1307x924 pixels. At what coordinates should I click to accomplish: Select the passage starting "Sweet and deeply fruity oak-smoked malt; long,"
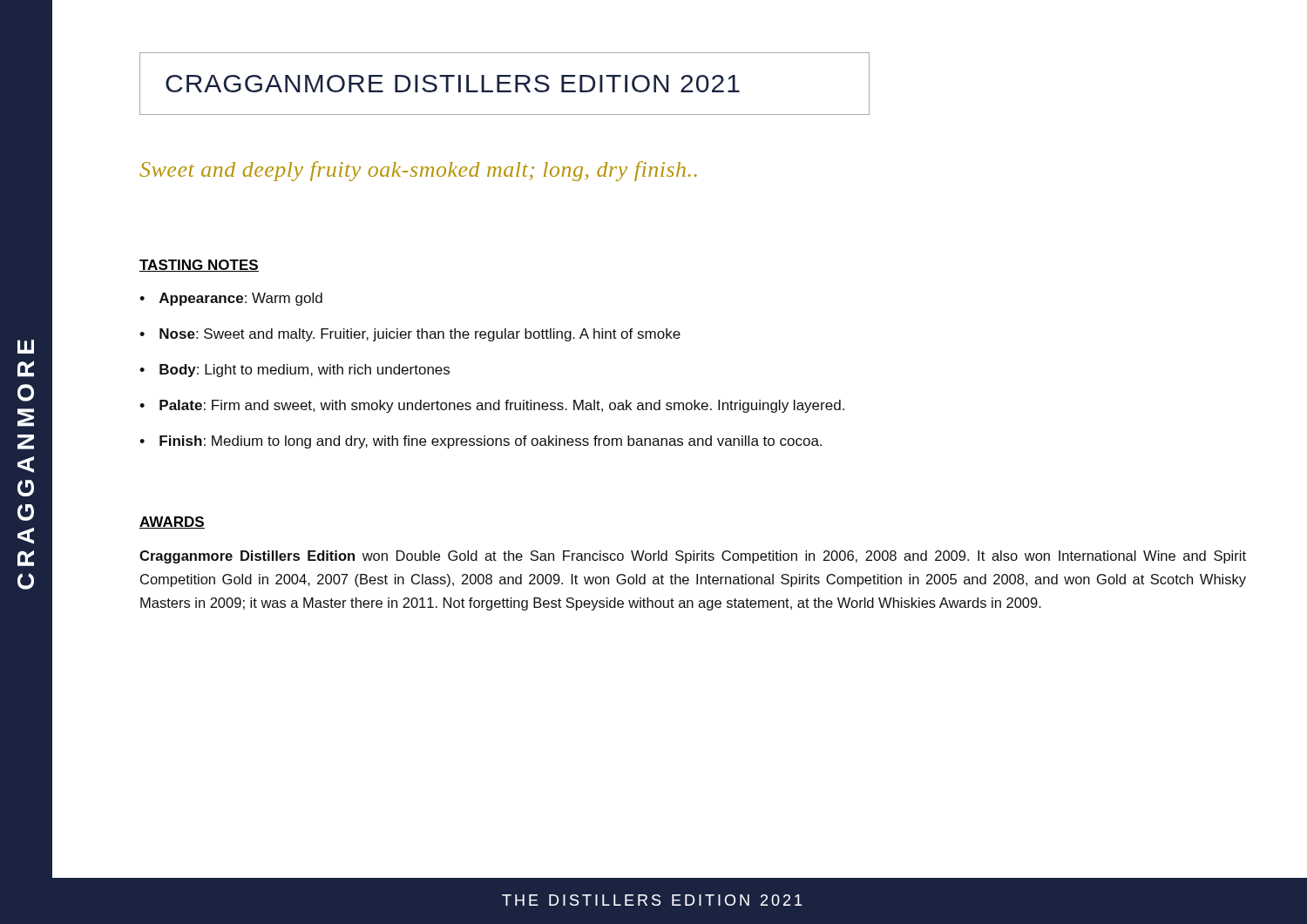point(419,169)
